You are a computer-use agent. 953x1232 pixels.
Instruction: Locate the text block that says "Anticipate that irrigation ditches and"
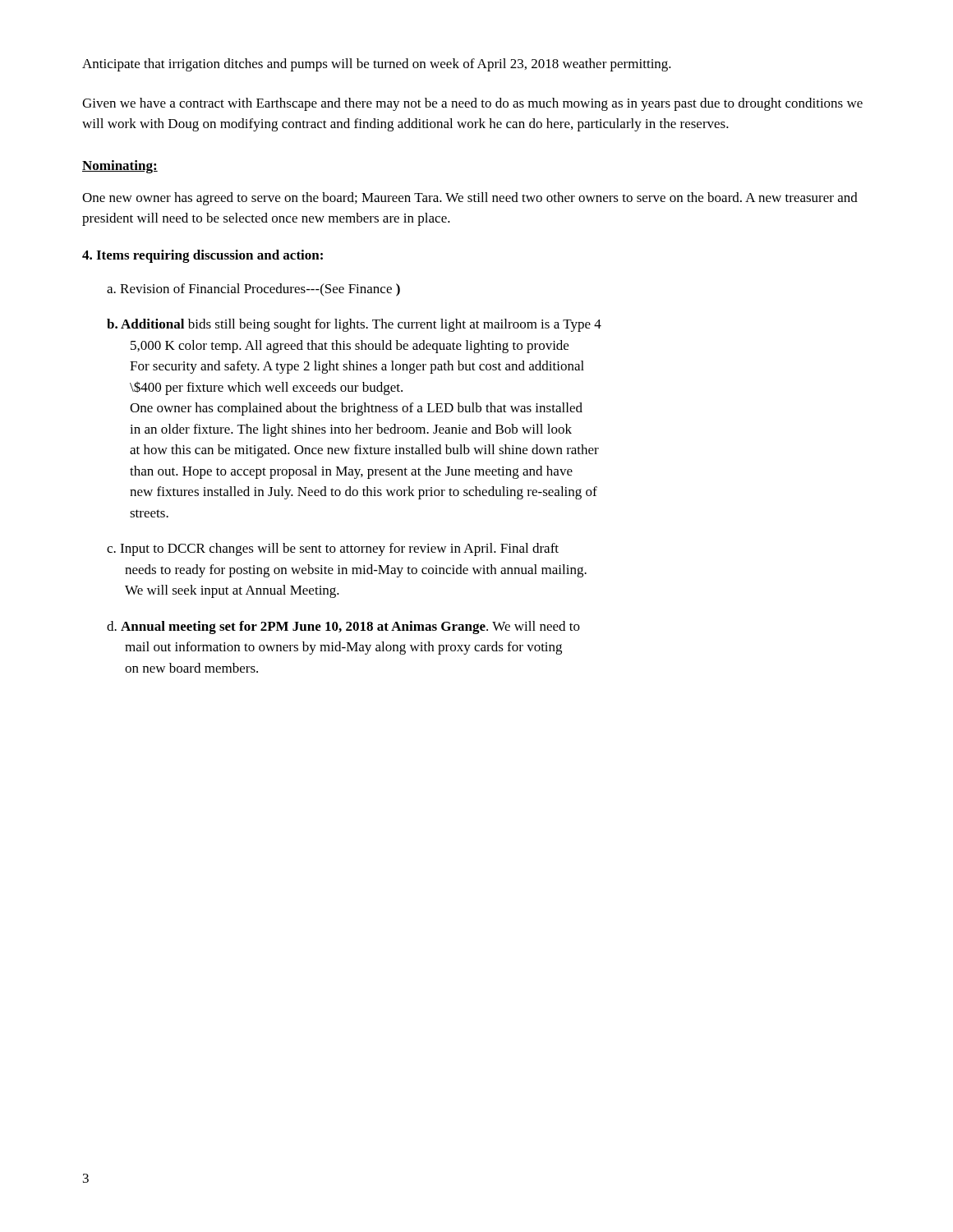pyautogui.click(x=377, y=64)
